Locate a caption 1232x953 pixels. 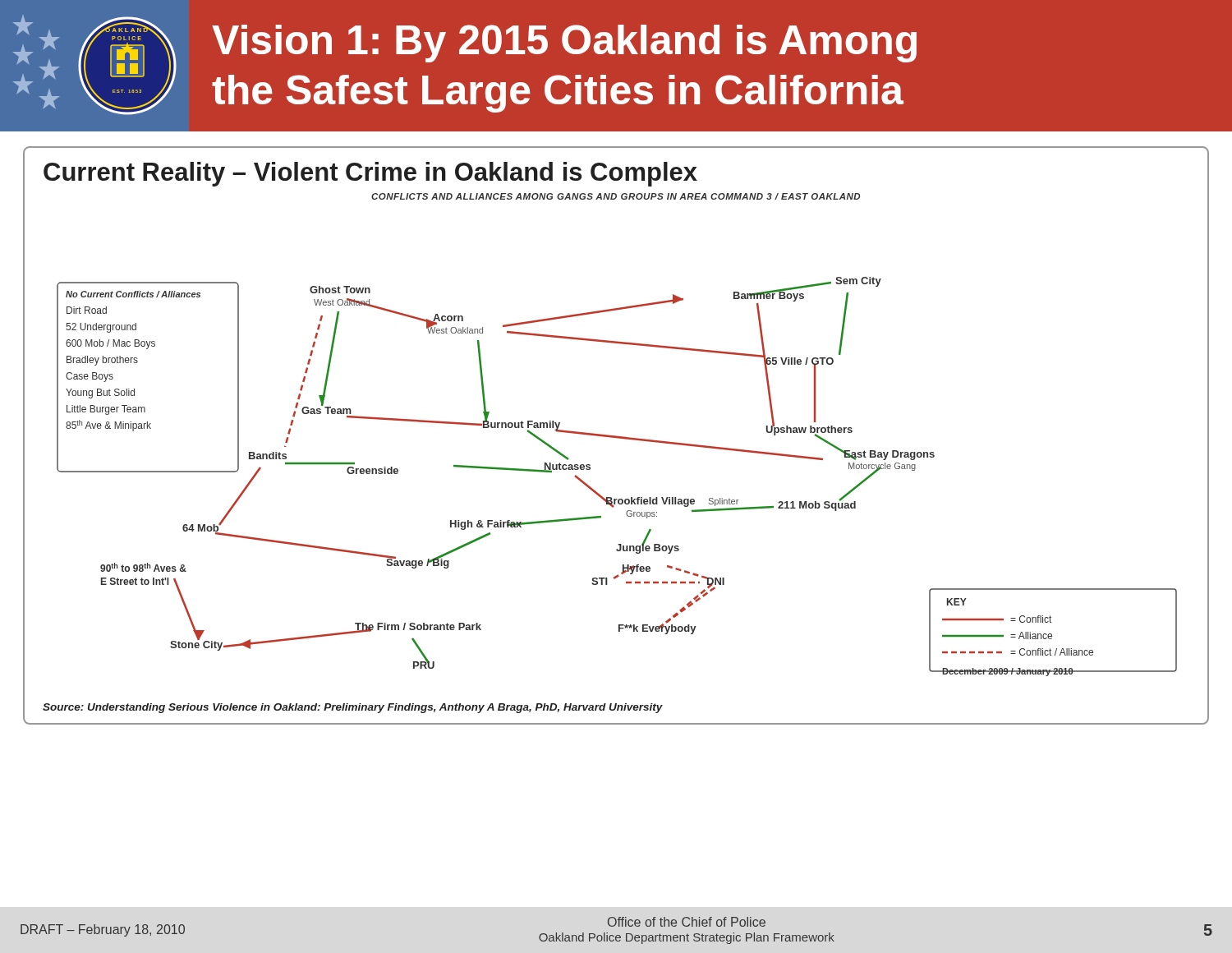pyautogui.click(x=352, y=707)
